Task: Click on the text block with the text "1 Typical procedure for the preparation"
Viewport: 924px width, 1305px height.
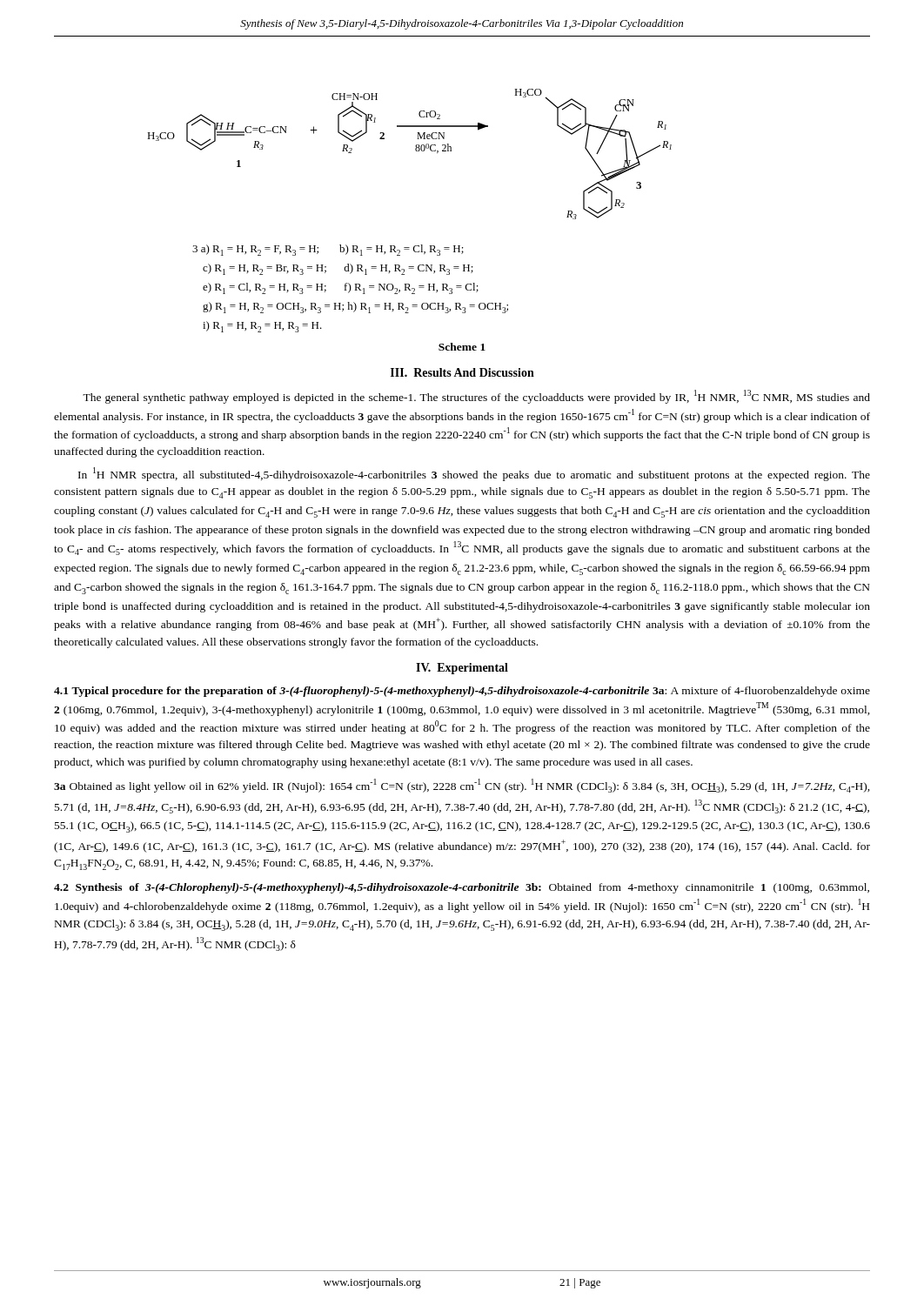Action: (x=462, y=726)
